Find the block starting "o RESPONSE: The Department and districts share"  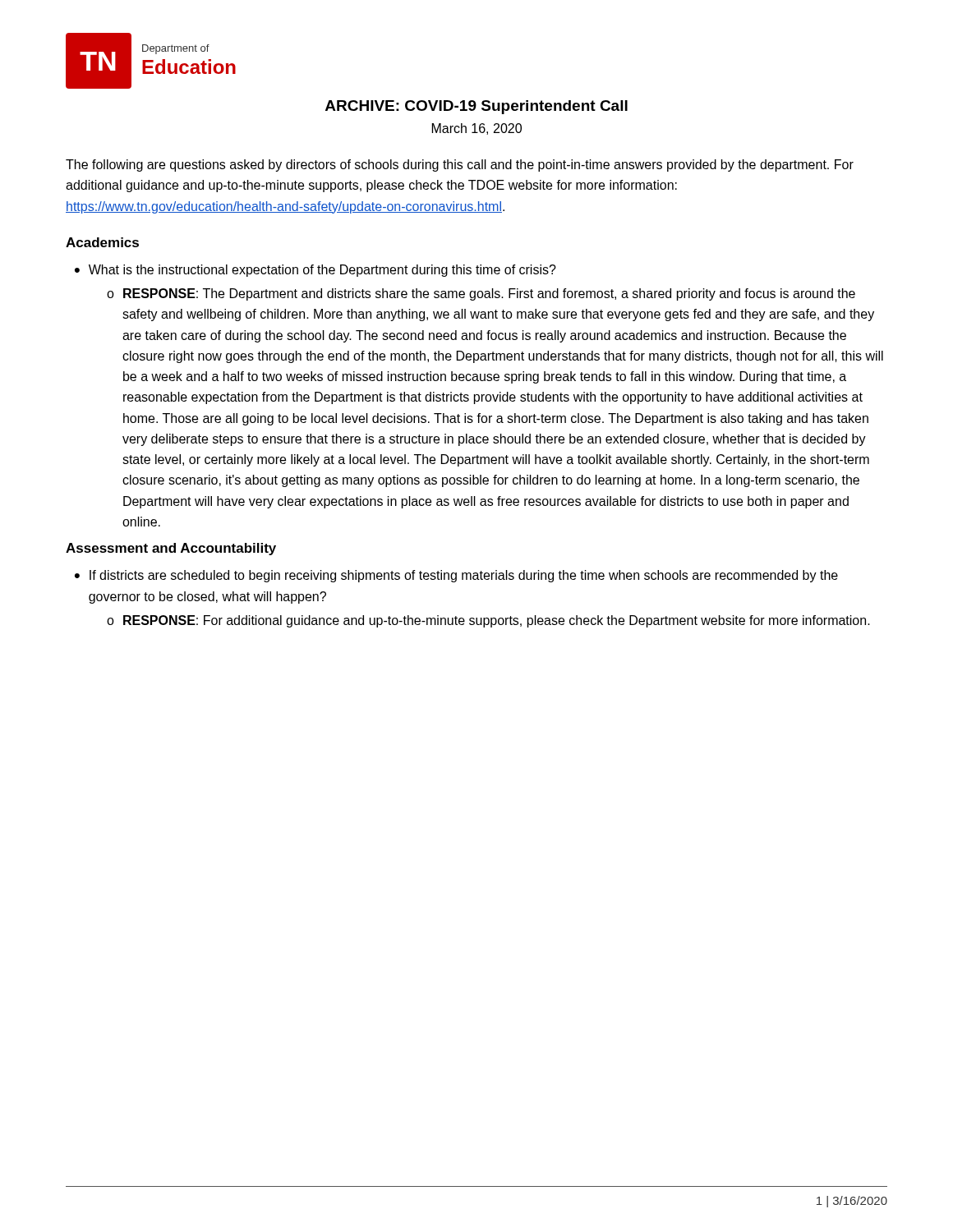click(497, 408)
